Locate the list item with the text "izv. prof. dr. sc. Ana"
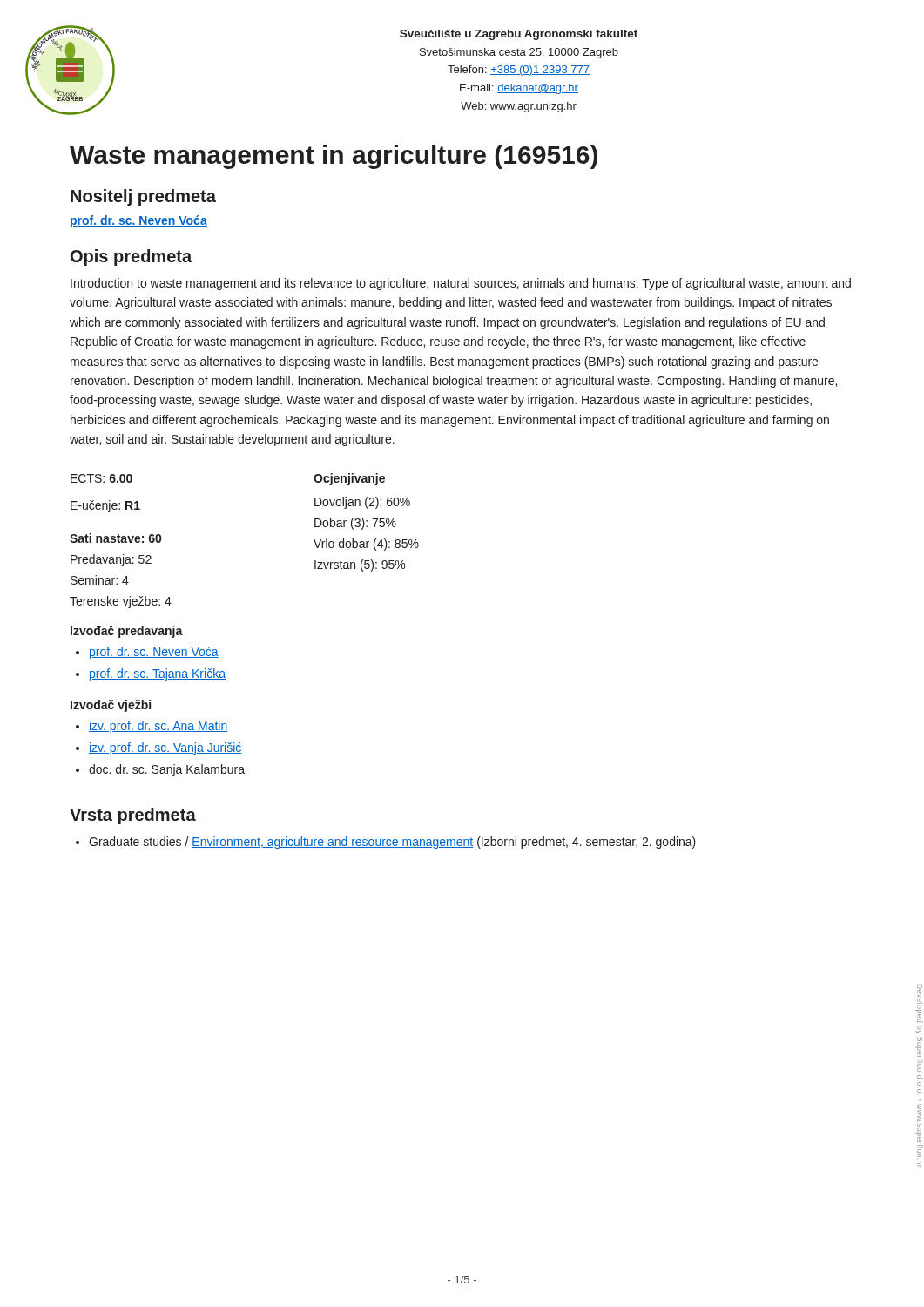Image resolution: width=924 pixels, height=1307 pixels. click(158, 726)
